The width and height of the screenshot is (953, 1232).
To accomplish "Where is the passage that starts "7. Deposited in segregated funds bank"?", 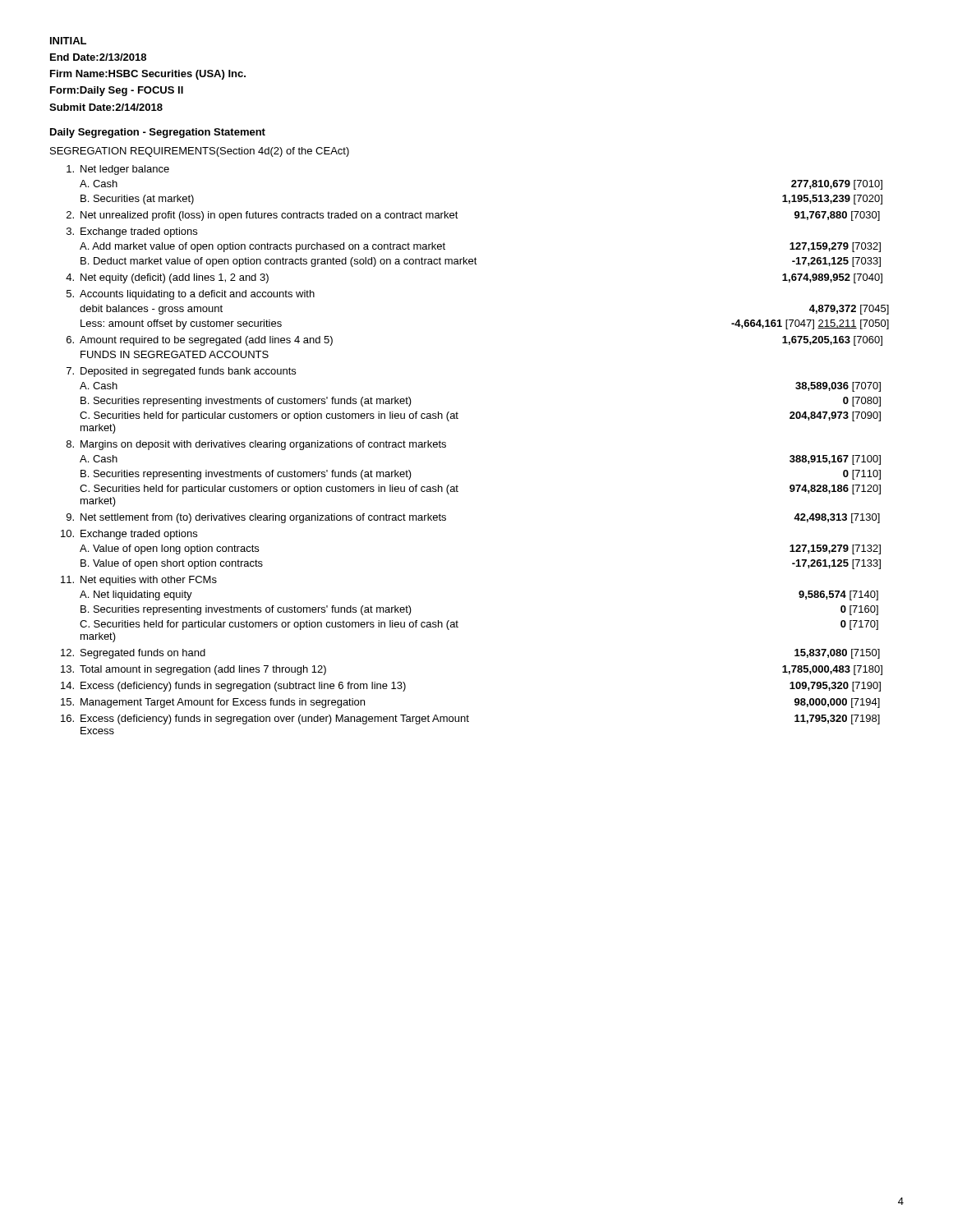I will point(181,372).
